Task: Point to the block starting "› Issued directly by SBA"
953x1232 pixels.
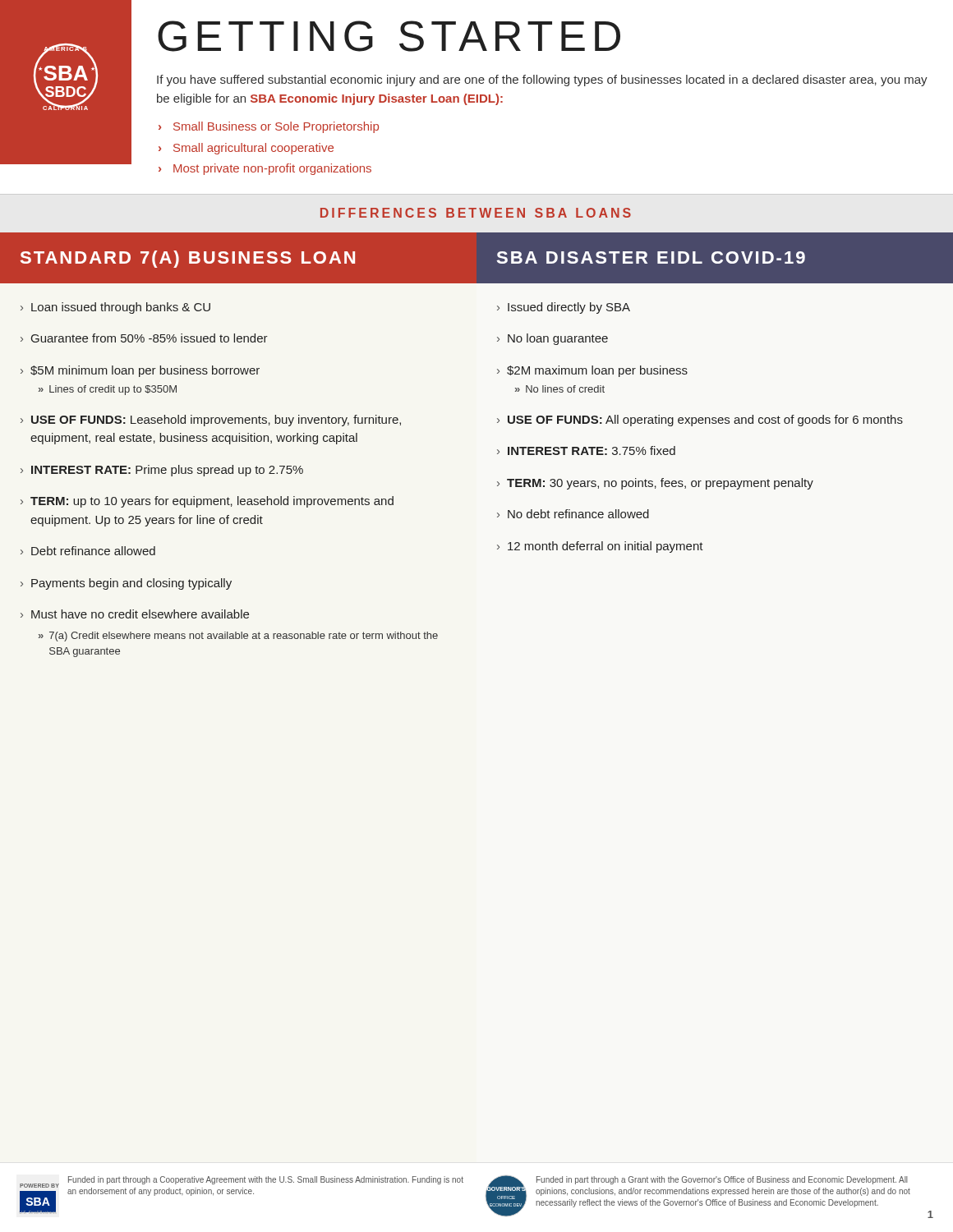Action: point(563,307)
